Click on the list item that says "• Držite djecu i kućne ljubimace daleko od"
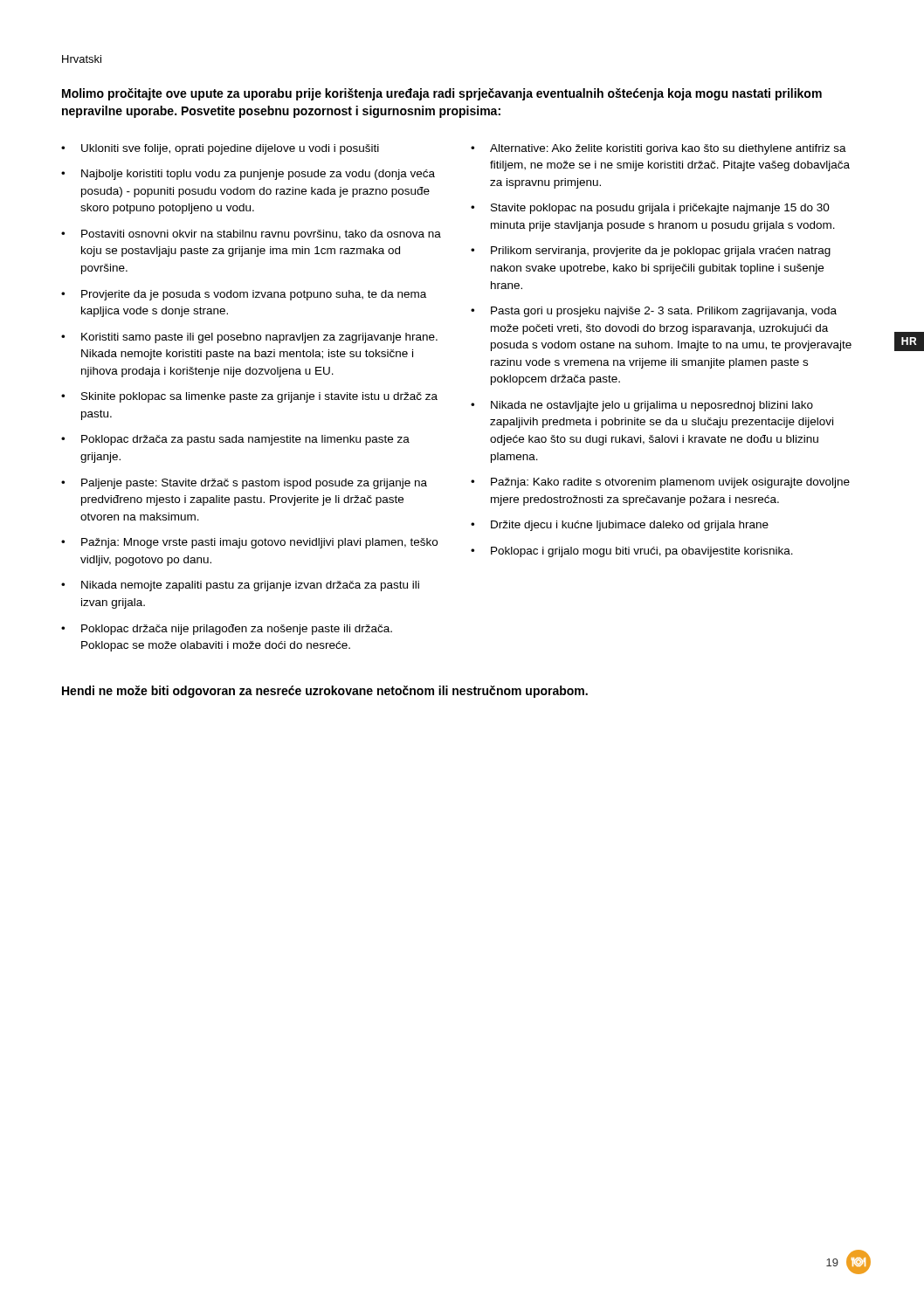Image resolution: width=924 pixels, height=1310 pixels. (662, 525)
